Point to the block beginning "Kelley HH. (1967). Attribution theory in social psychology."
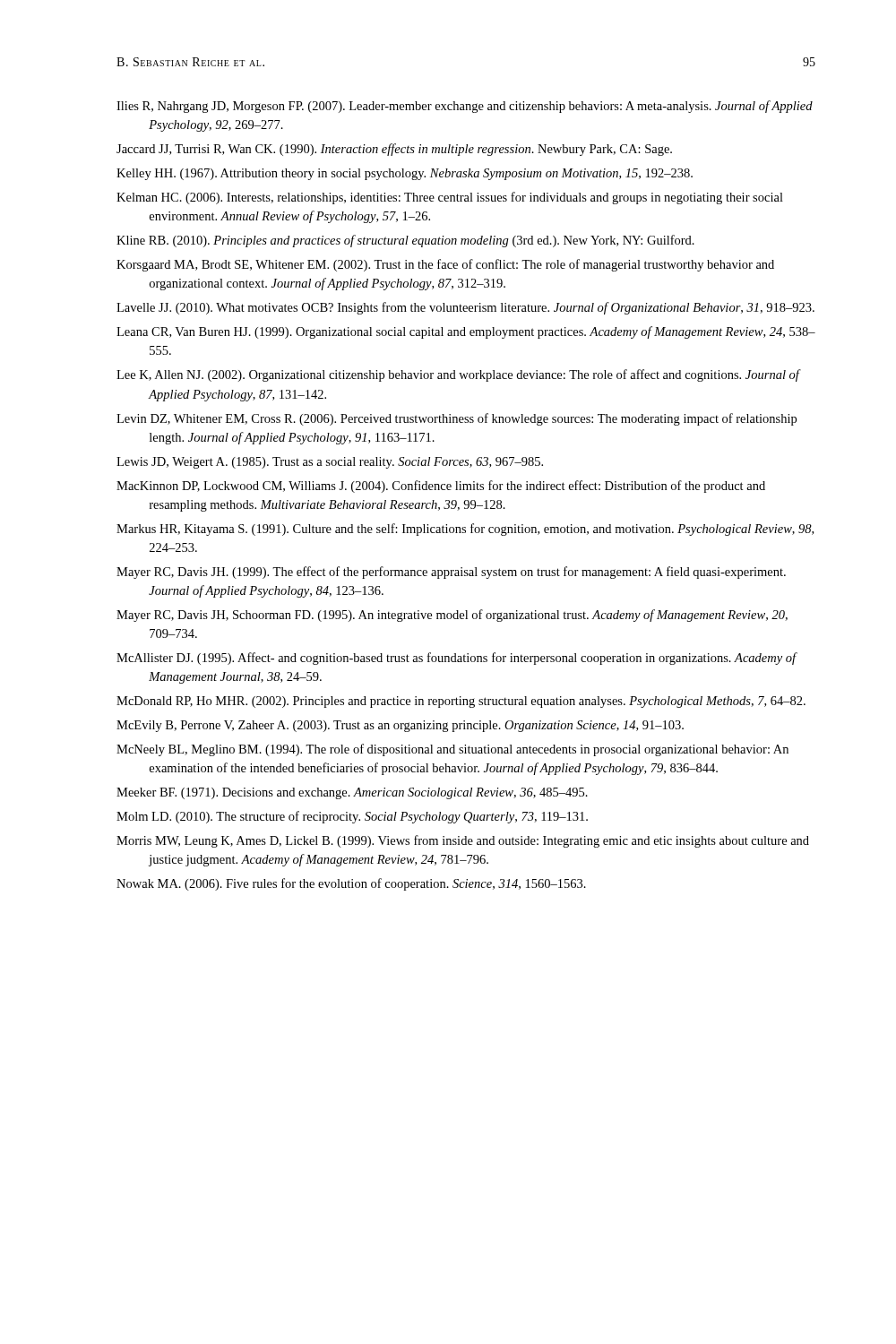 405,173
